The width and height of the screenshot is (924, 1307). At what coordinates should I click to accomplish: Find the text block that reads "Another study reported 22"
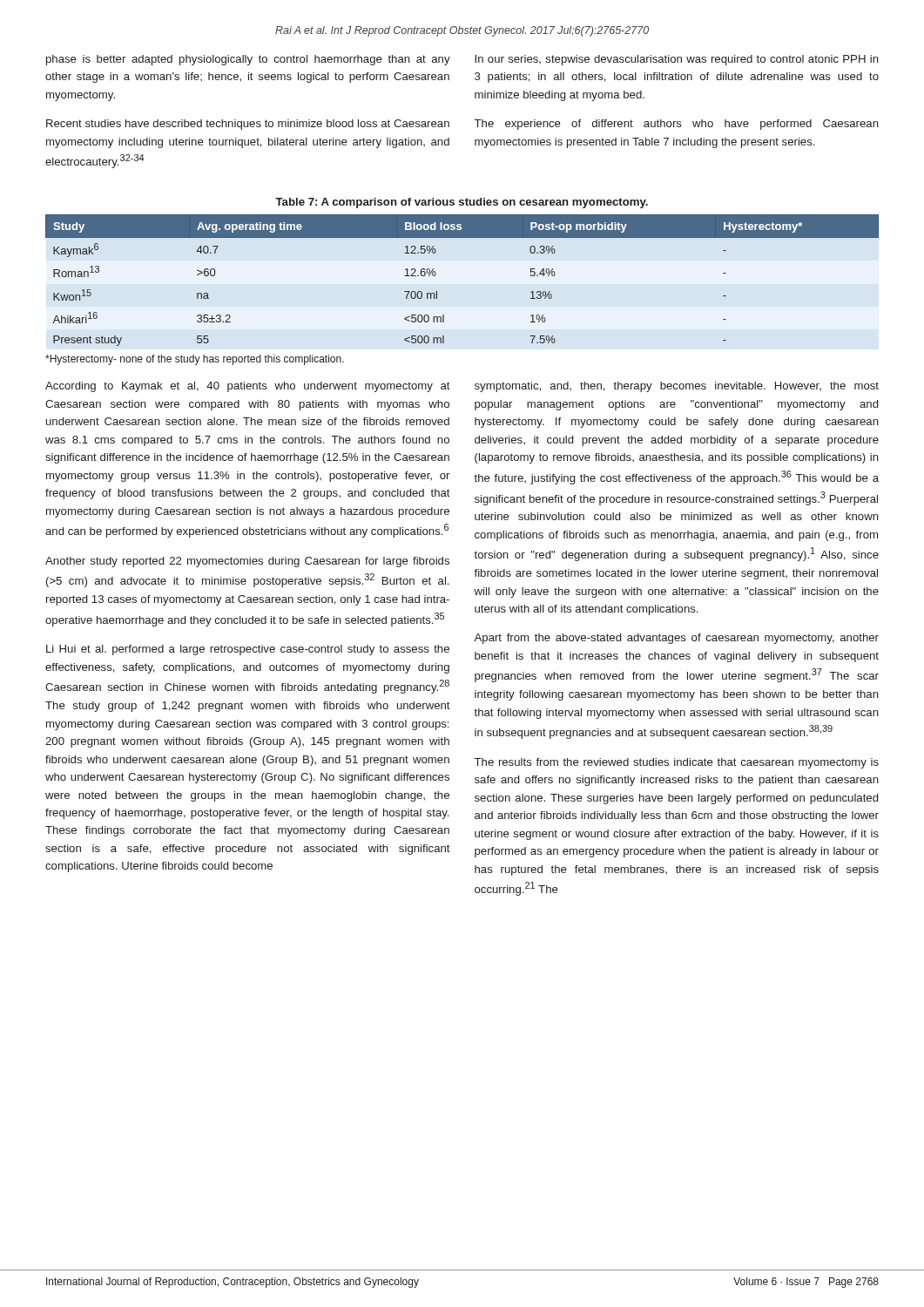point(248,591)
